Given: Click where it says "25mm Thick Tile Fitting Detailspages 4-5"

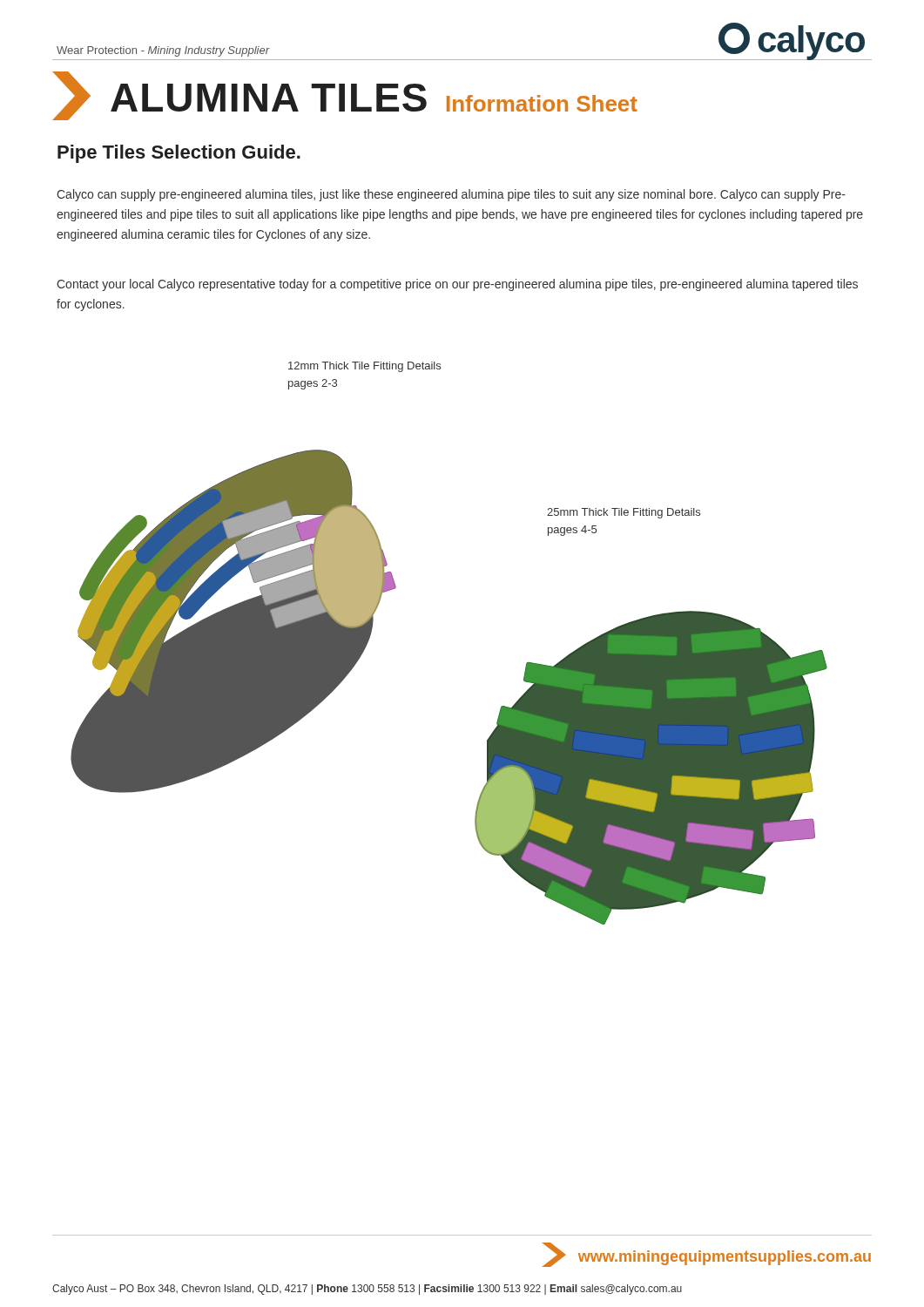Looking at the screenshot, I should [624, 521].
